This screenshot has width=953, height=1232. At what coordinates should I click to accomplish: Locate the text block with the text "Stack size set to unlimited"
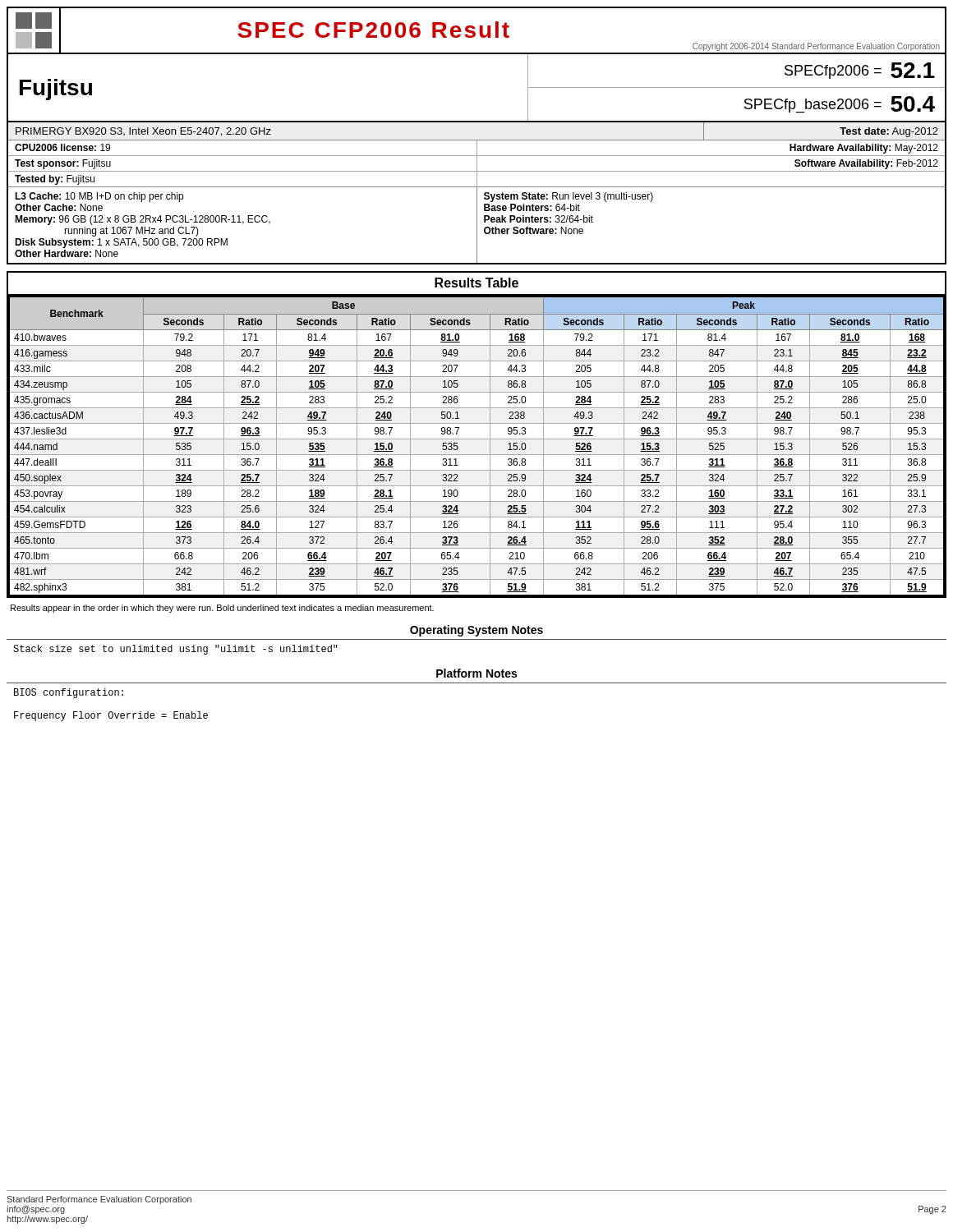[176, 650]
